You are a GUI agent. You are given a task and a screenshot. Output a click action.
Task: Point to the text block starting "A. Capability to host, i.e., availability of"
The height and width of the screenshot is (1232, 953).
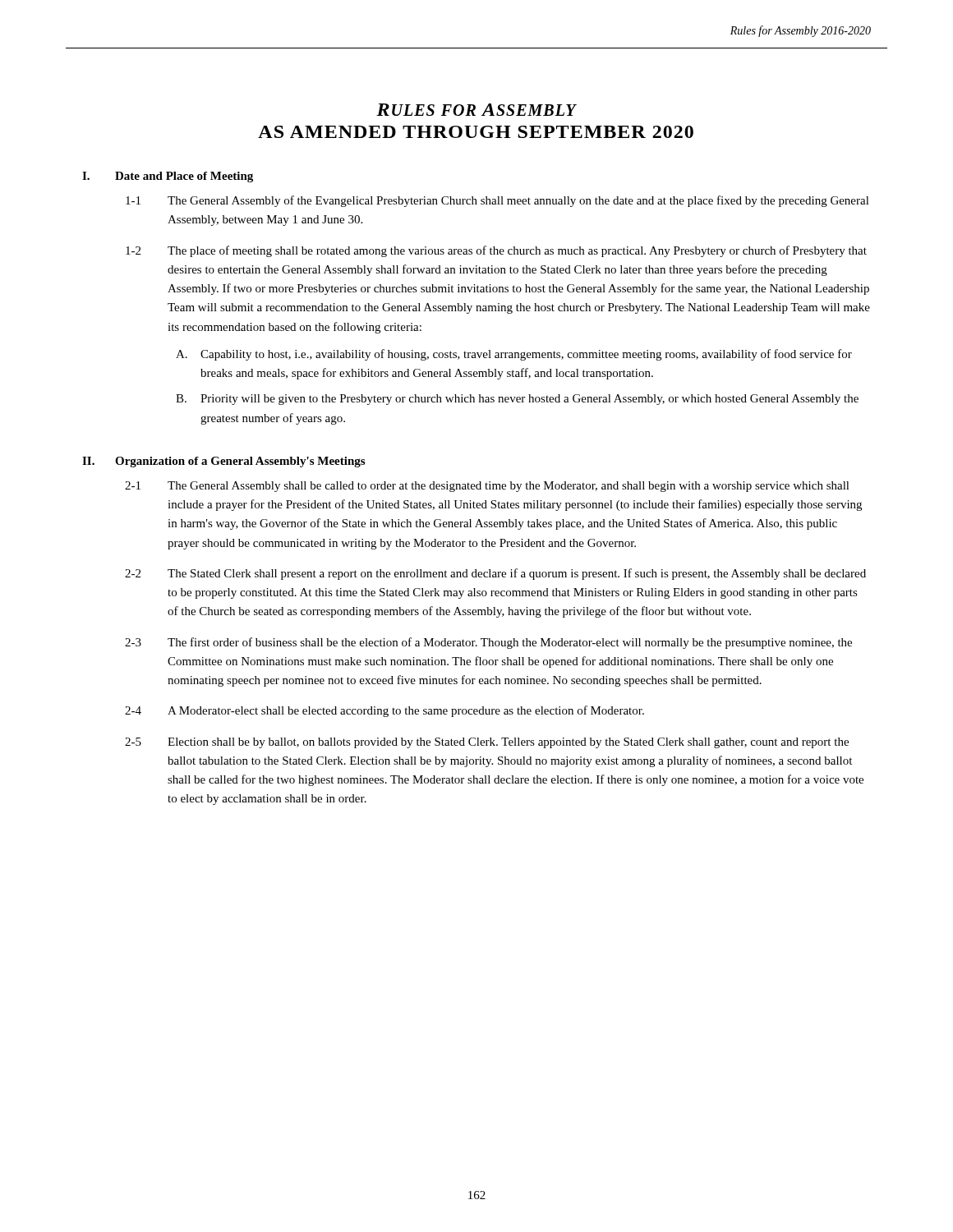pyautogui.click(x=523, y=364)
